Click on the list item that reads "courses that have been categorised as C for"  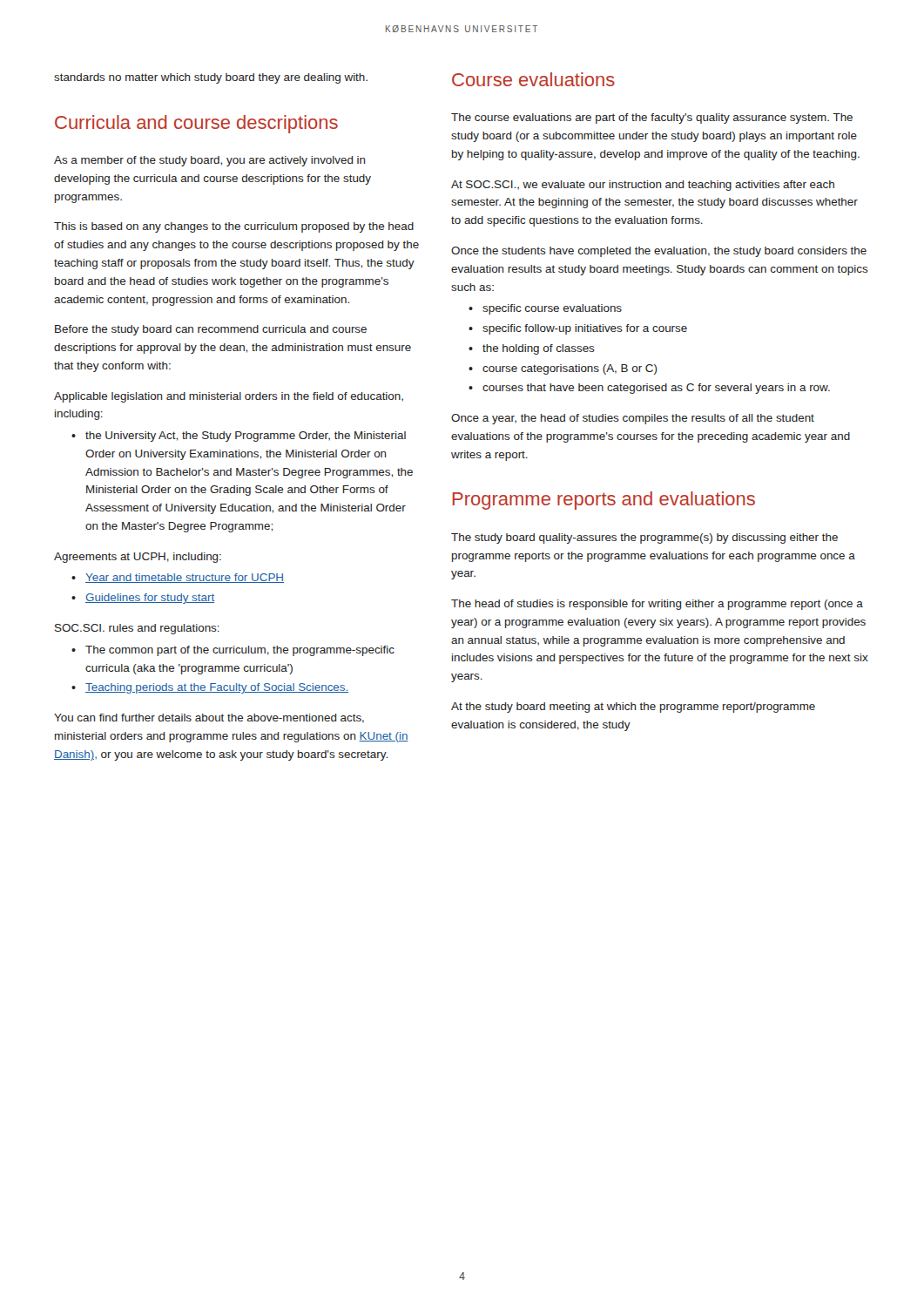(657, 388)
